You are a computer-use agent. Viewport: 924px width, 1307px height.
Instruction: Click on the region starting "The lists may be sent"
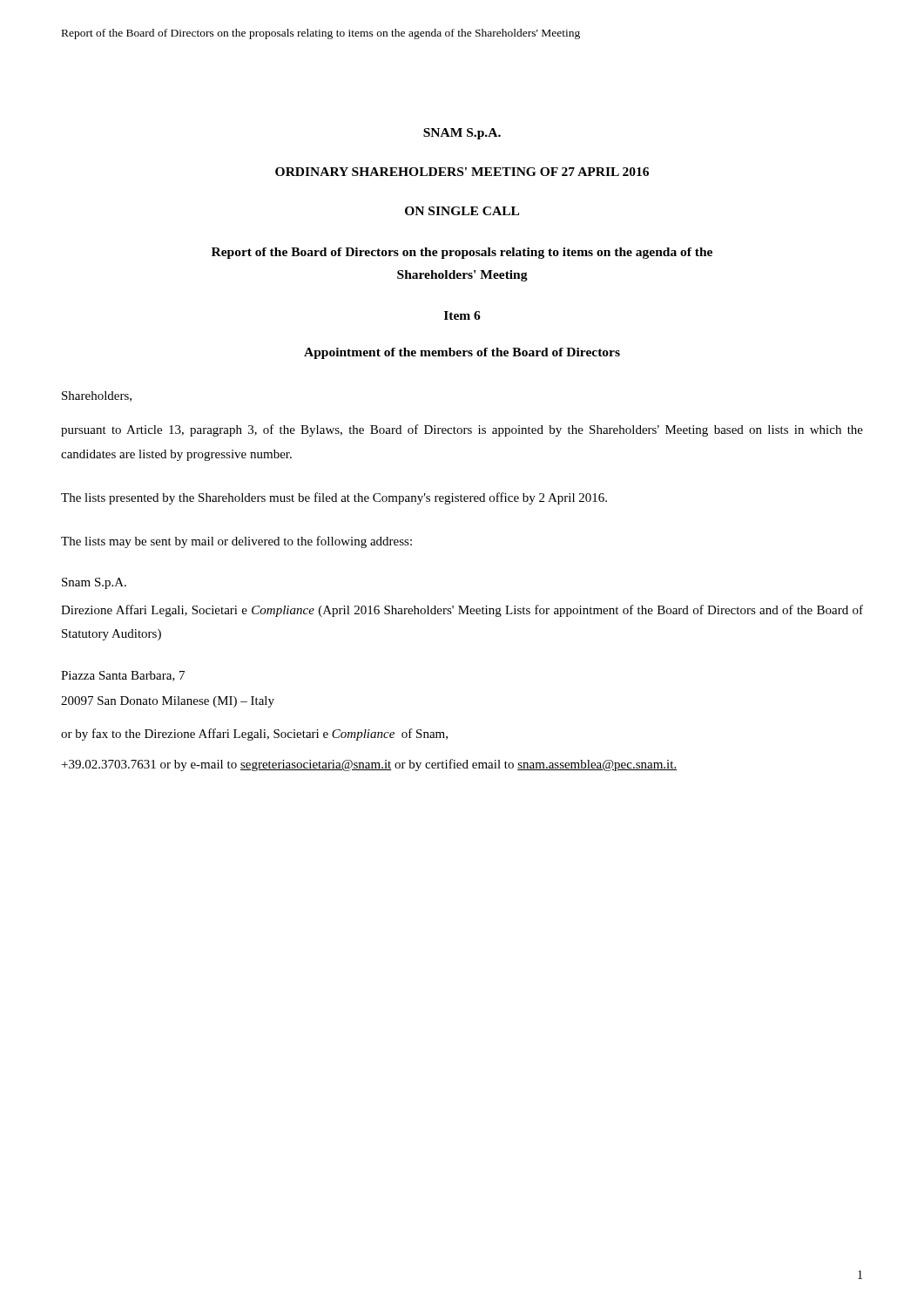click(x=237, y=541)
